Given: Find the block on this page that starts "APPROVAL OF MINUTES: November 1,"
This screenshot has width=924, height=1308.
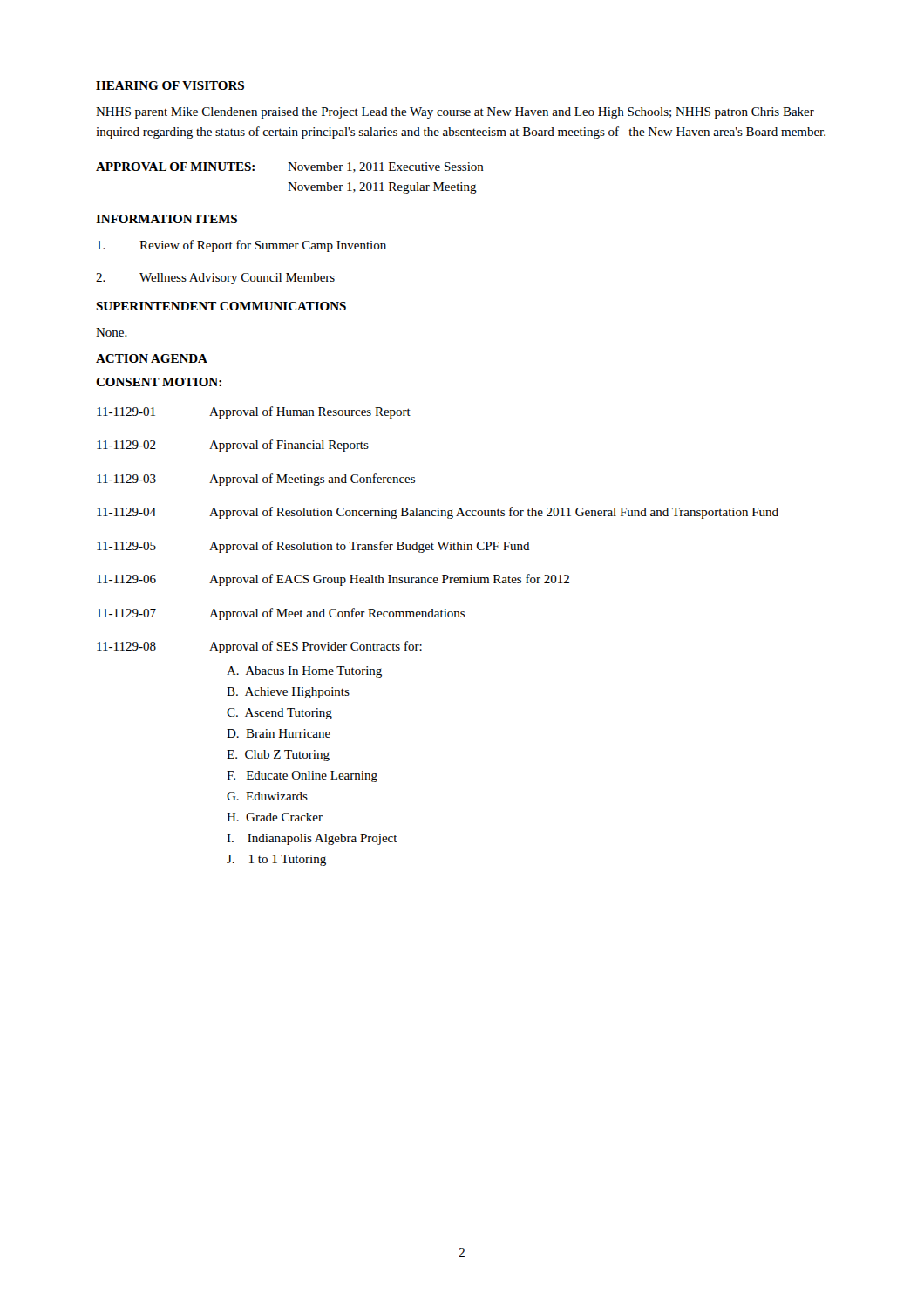Looking at the screenshot, I should [x=462, y=177].
